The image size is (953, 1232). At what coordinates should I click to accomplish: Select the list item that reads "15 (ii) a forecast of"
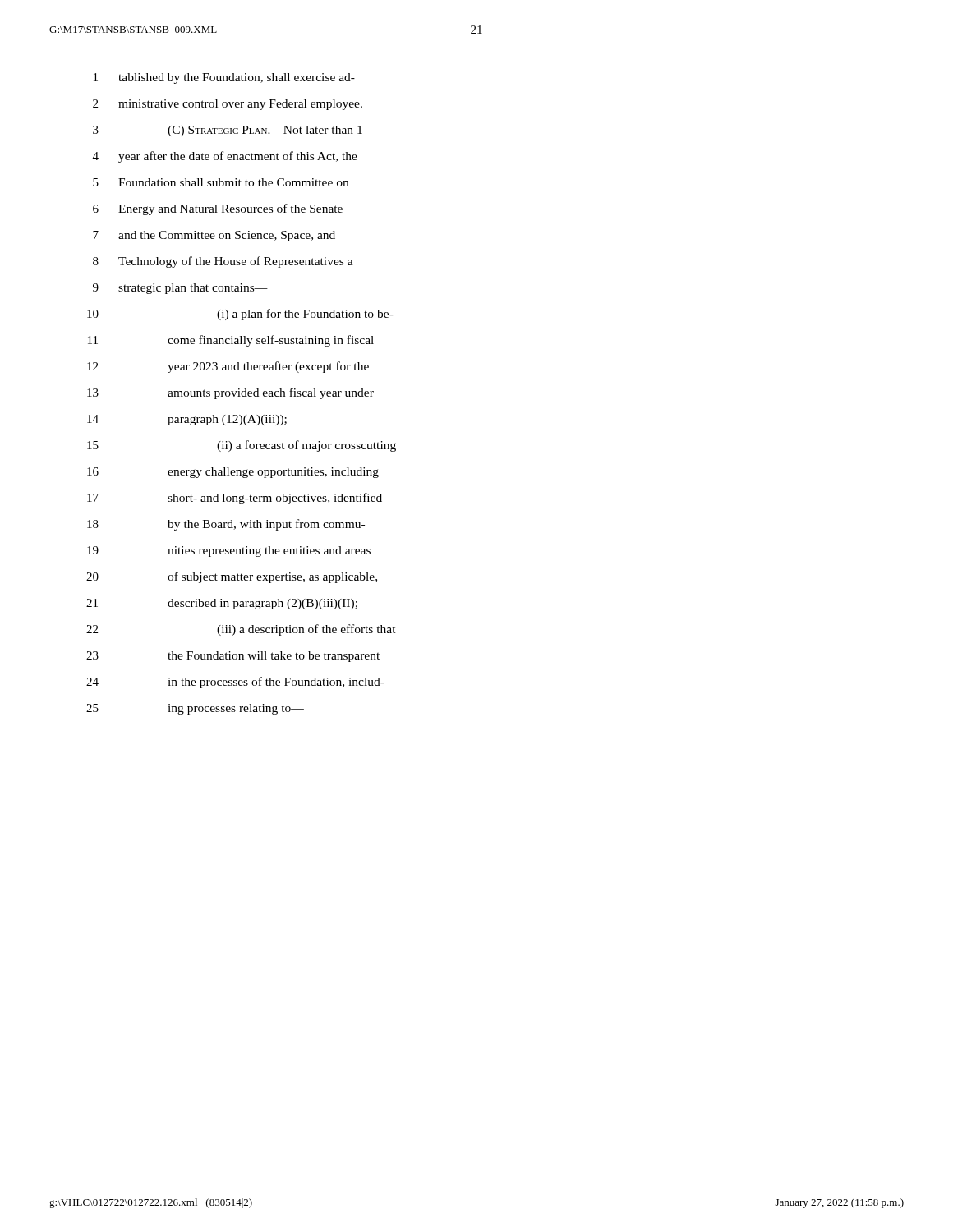(x=242, y=446)
